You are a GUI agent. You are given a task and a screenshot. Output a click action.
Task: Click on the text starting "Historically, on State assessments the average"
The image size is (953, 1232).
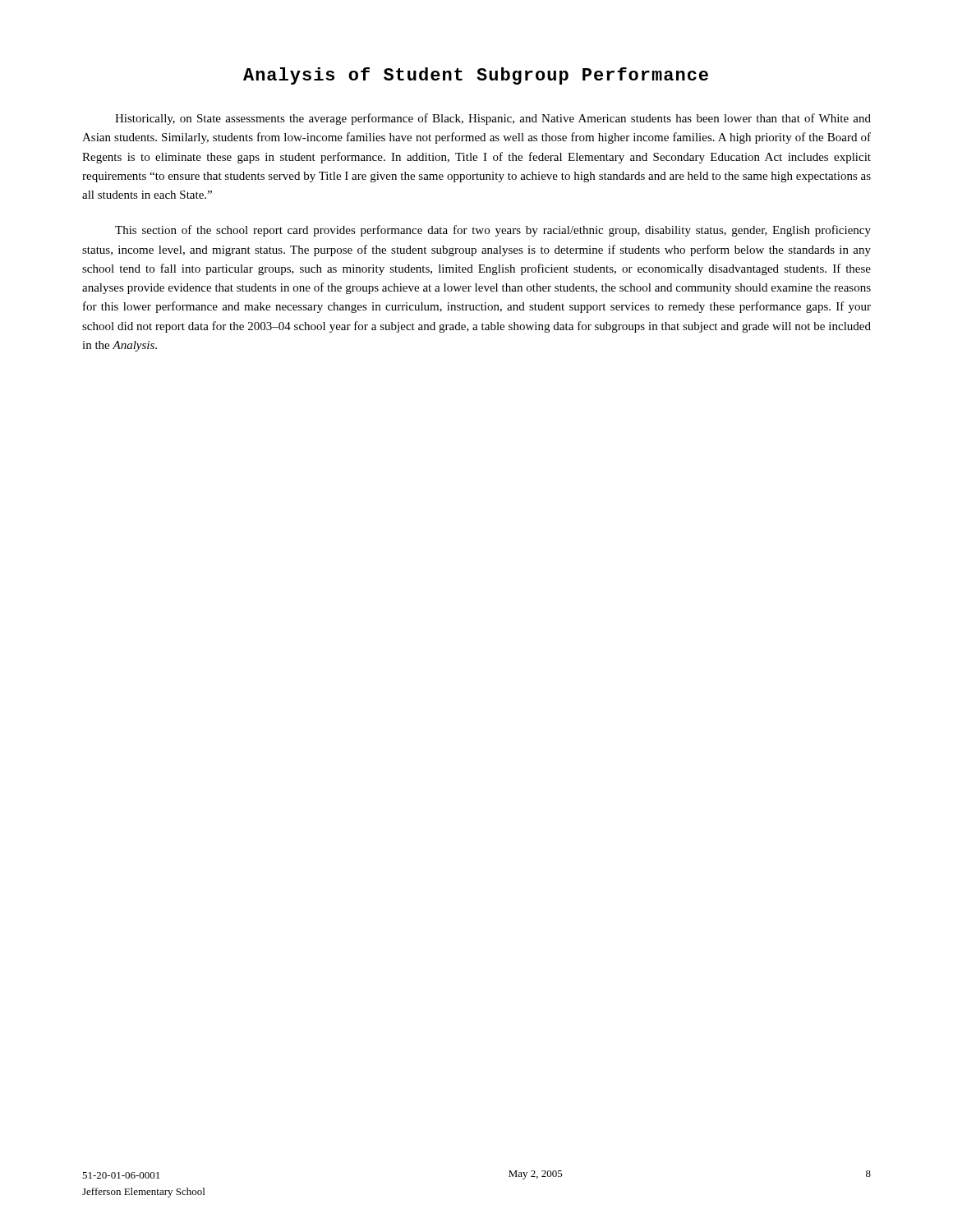(476, 157)
